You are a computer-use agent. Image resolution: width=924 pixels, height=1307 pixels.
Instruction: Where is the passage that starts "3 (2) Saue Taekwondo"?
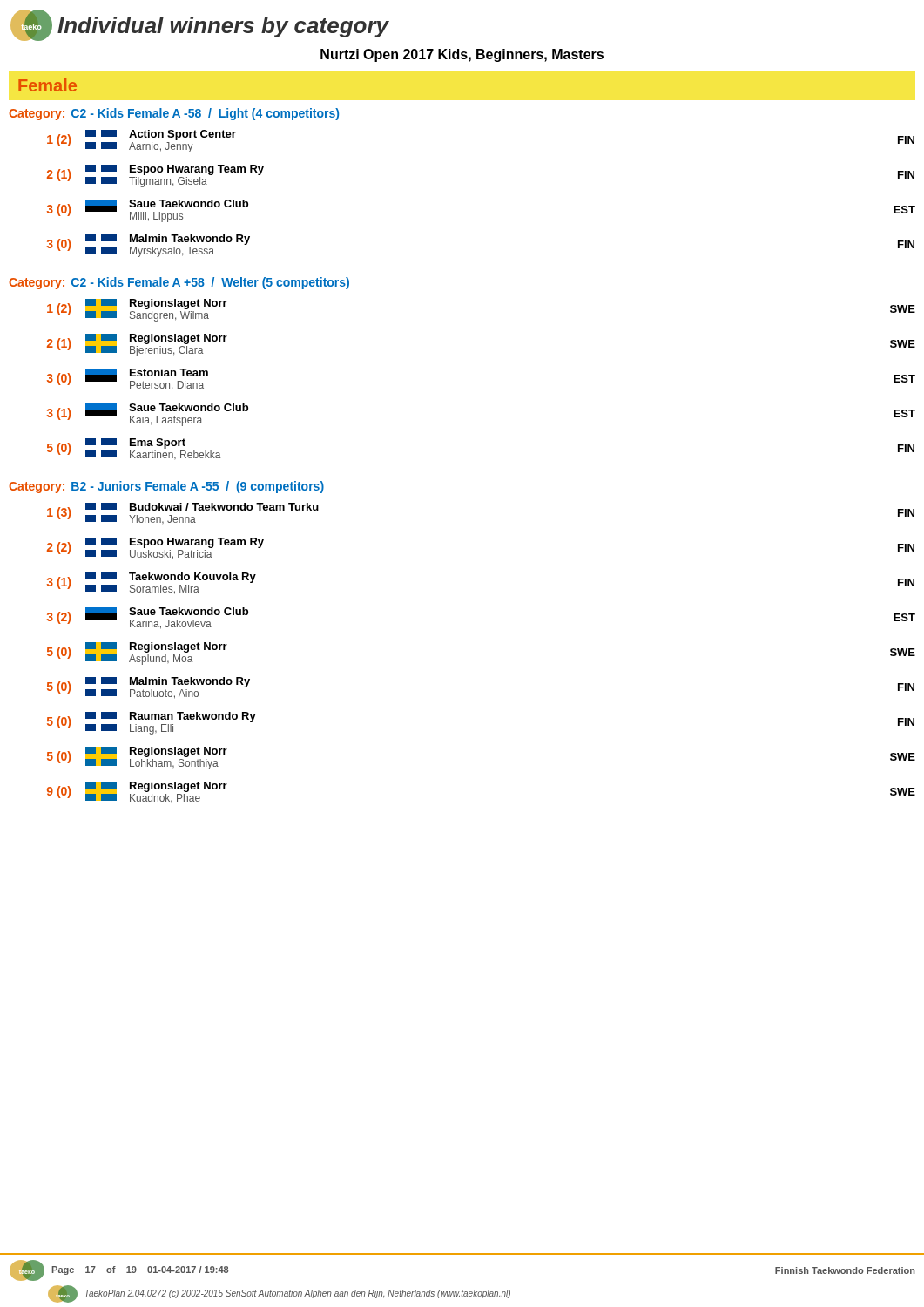tap(177, 620)
